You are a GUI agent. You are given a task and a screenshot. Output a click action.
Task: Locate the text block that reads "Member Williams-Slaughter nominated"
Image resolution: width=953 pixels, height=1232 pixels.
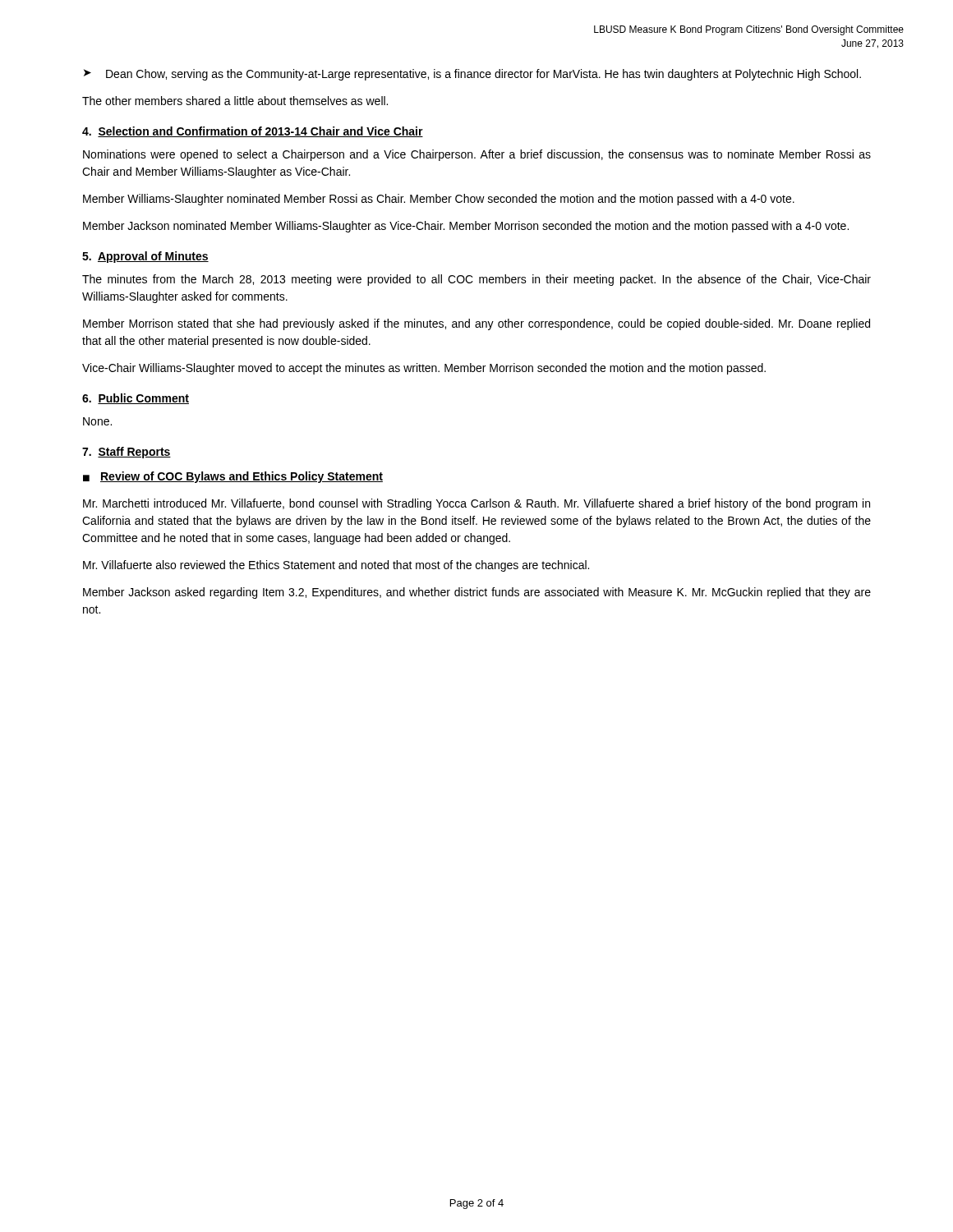point(439,199)
